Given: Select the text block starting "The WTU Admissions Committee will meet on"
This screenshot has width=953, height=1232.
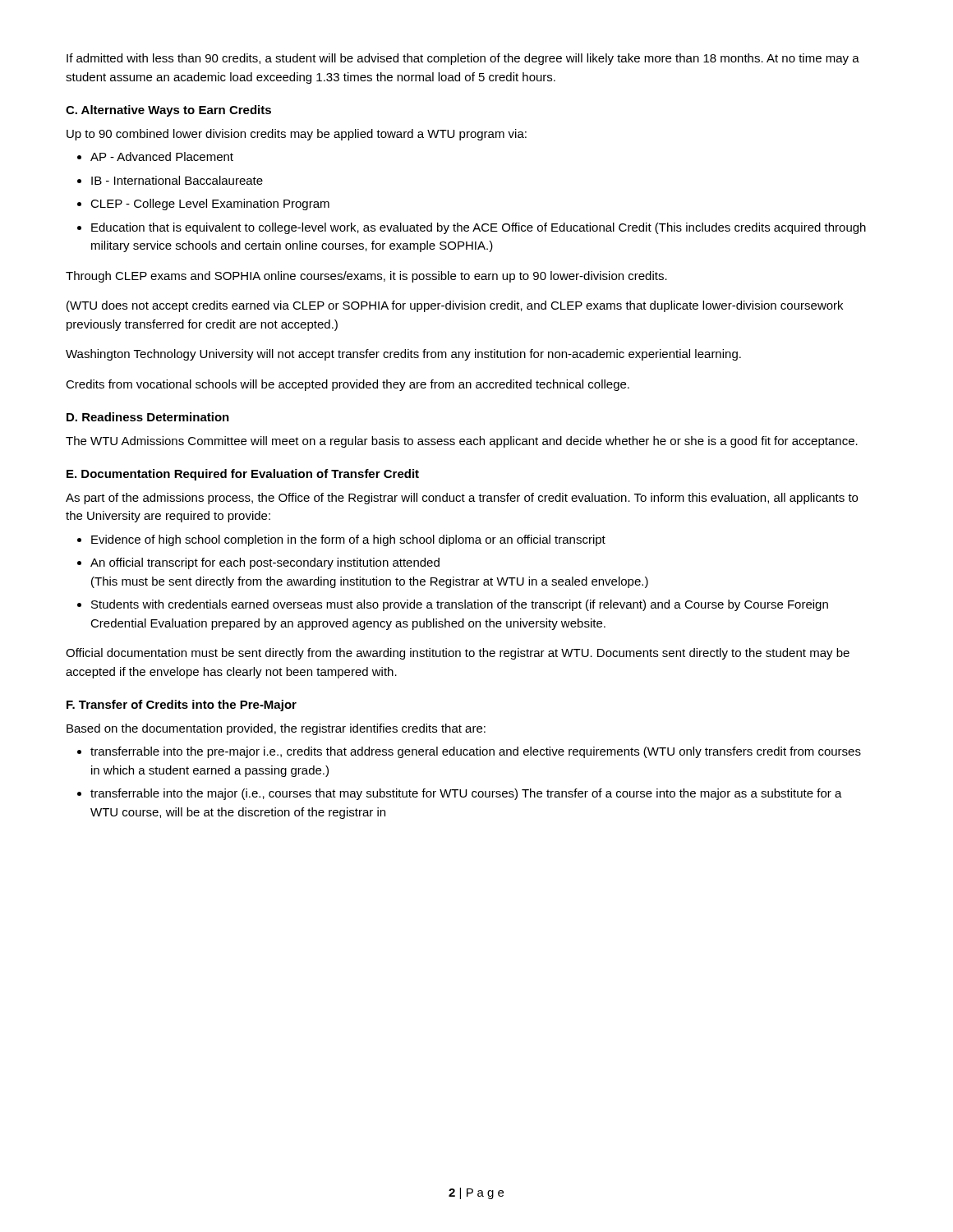Looking at the screenshot, I should coord(462,440).
